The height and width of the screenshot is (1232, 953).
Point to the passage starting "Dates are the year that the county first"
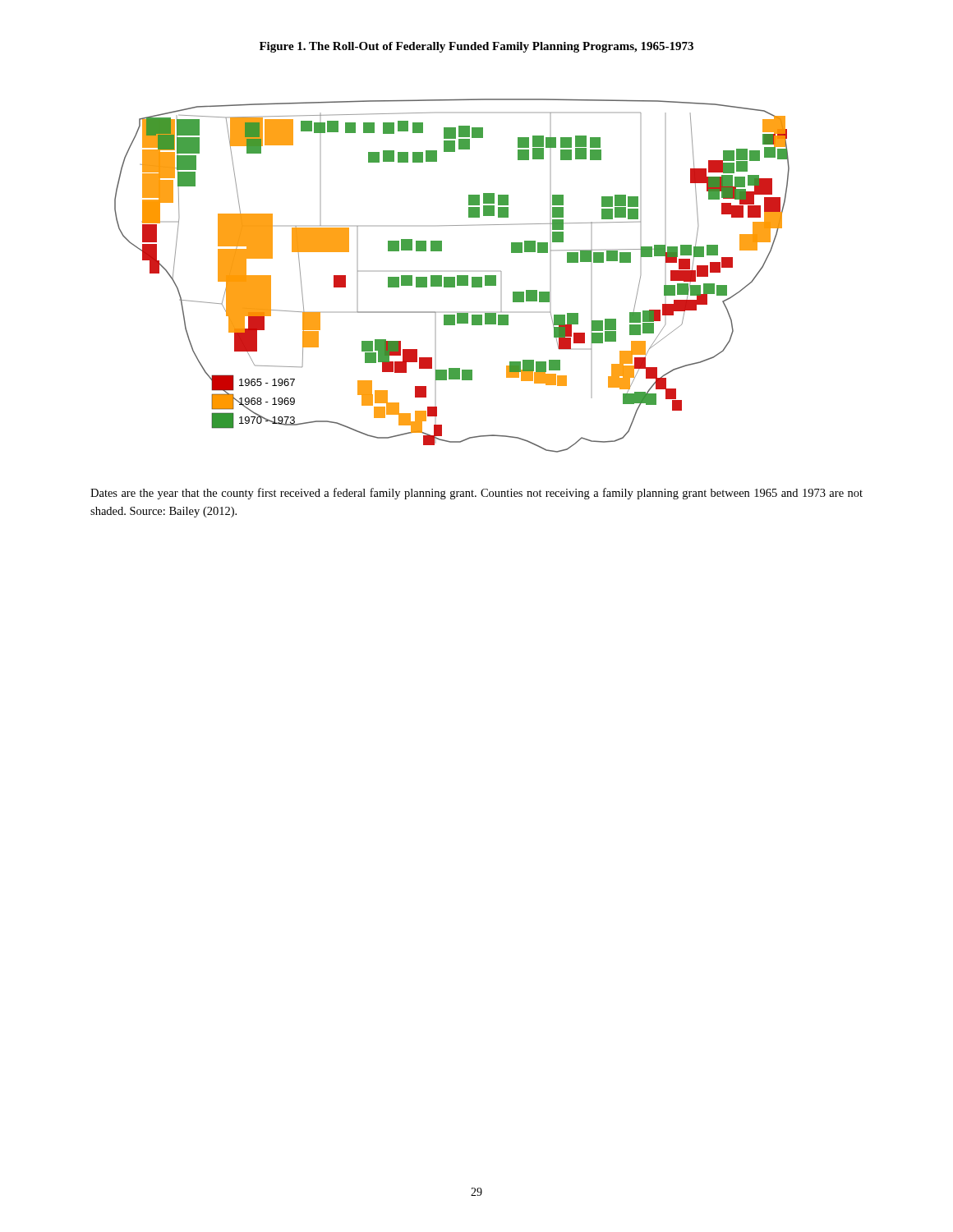click(x=476, y=502)
